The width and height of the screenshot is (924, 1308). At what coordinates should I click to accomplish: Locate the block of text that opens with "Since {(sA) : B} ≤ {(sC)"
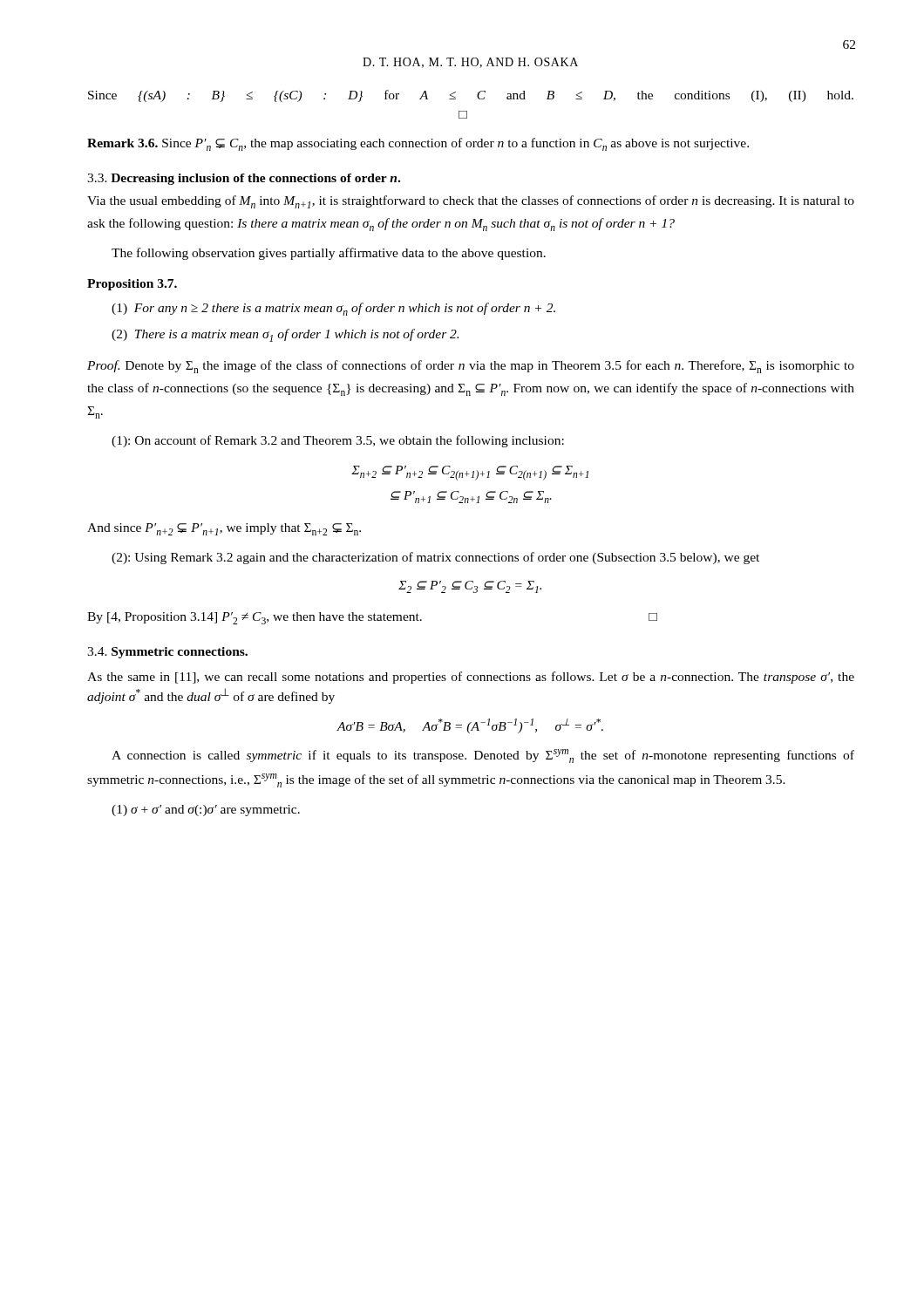(471, 105)
